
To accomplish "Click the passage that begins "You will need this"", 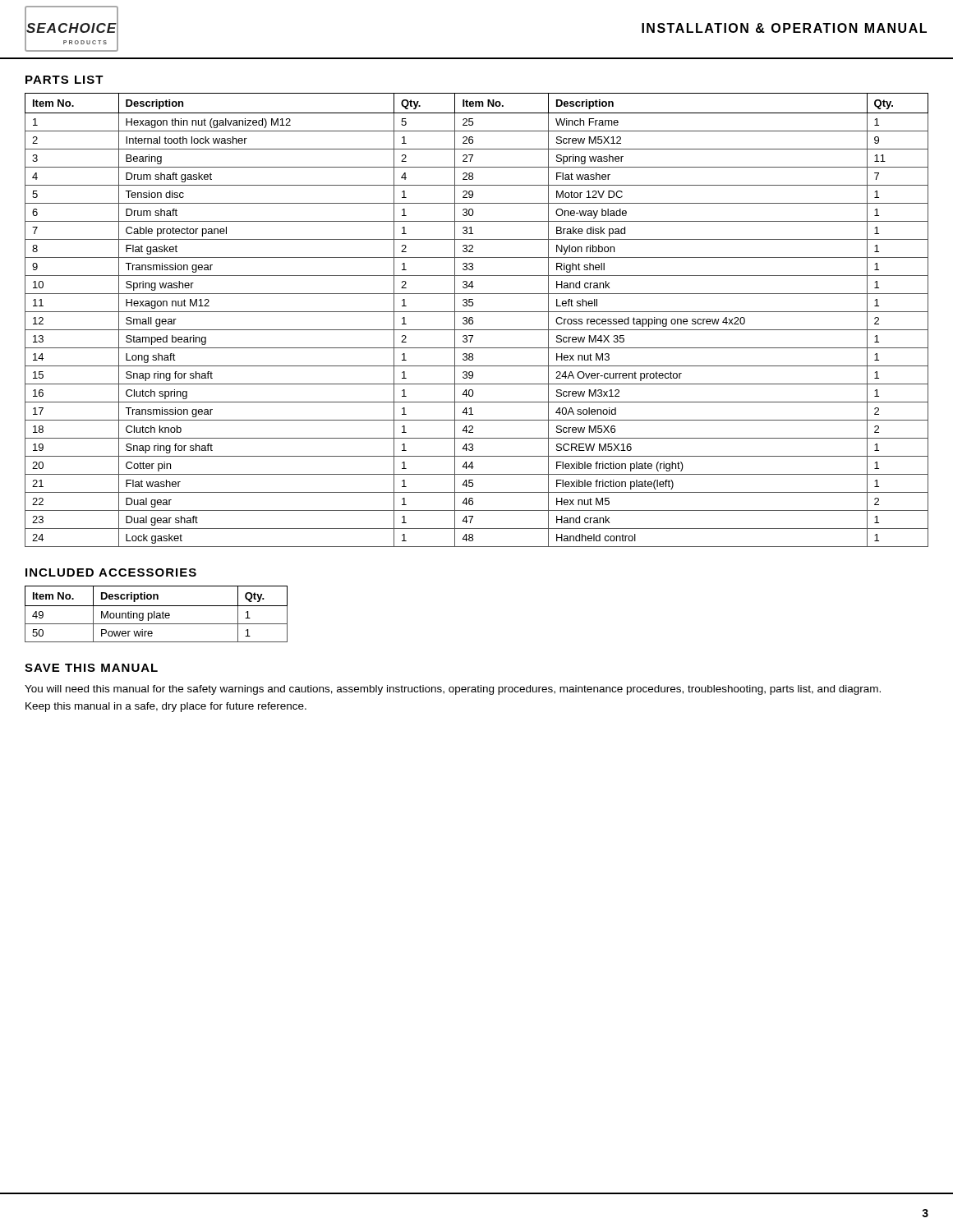I will point(453,697).
